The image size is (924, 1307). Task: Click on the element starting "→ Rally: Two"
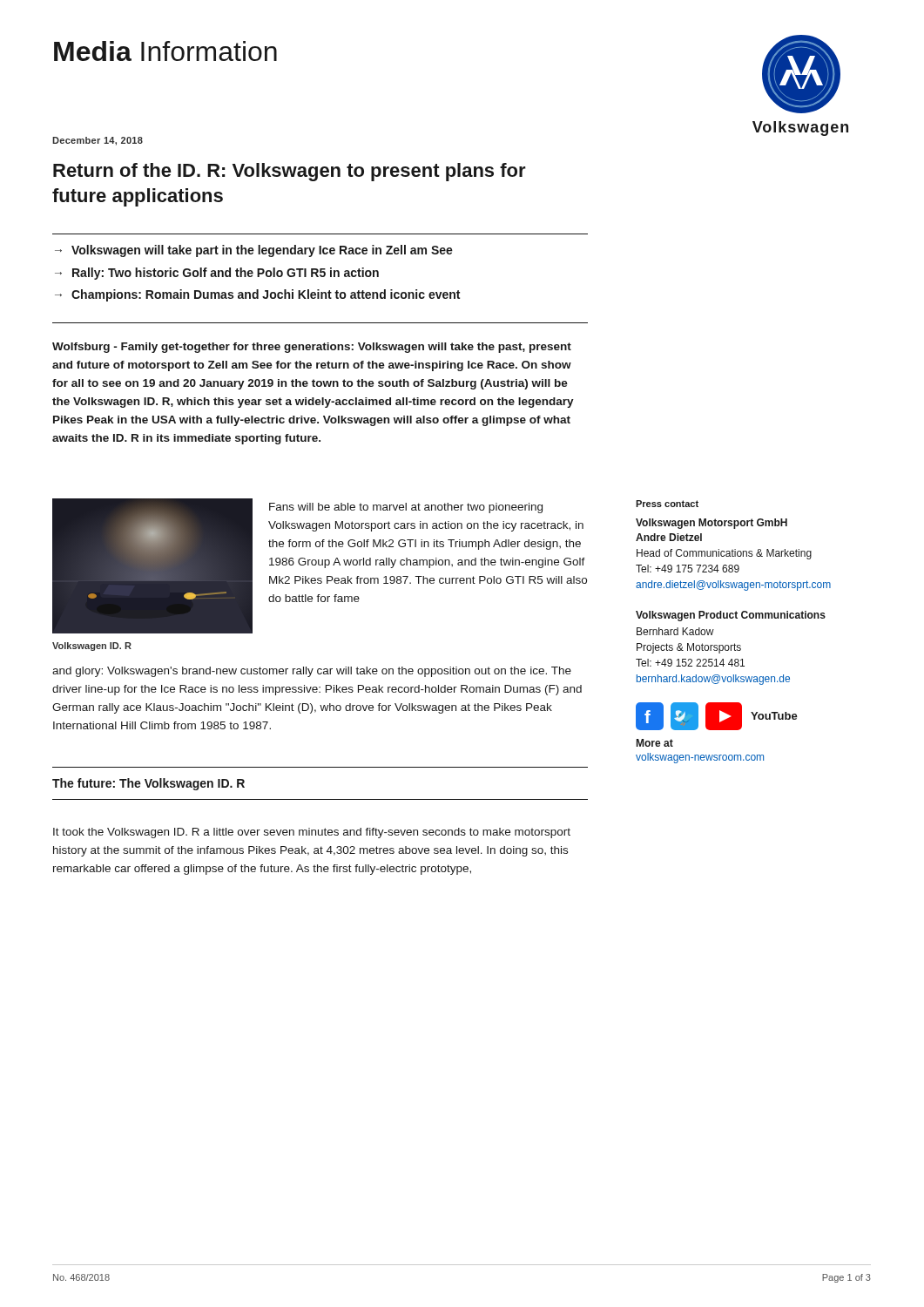(x=216, y=273)
